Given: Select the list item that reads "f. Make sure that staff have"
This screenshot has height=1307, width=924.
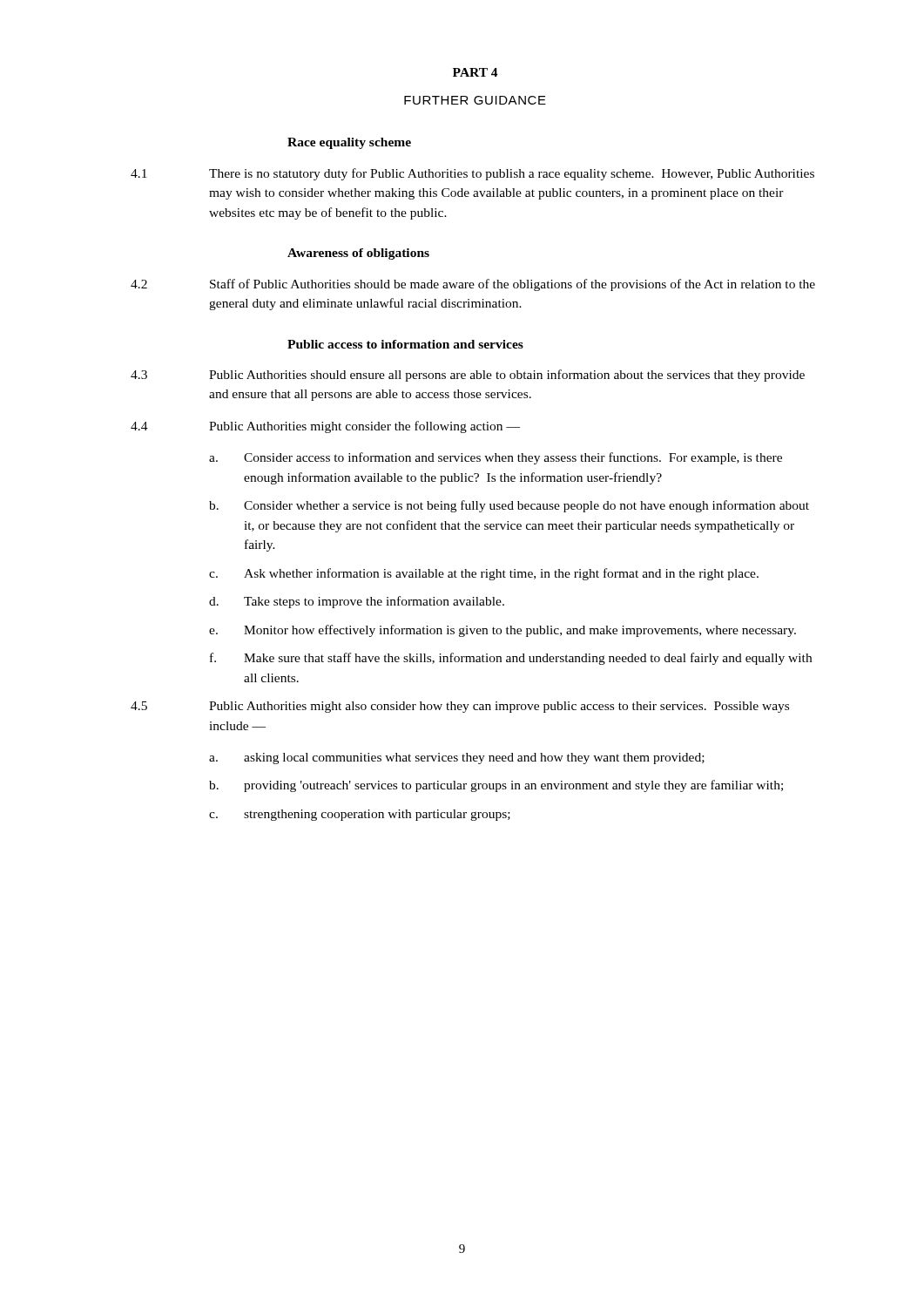Looking at the screenshot, I should 514,668.
